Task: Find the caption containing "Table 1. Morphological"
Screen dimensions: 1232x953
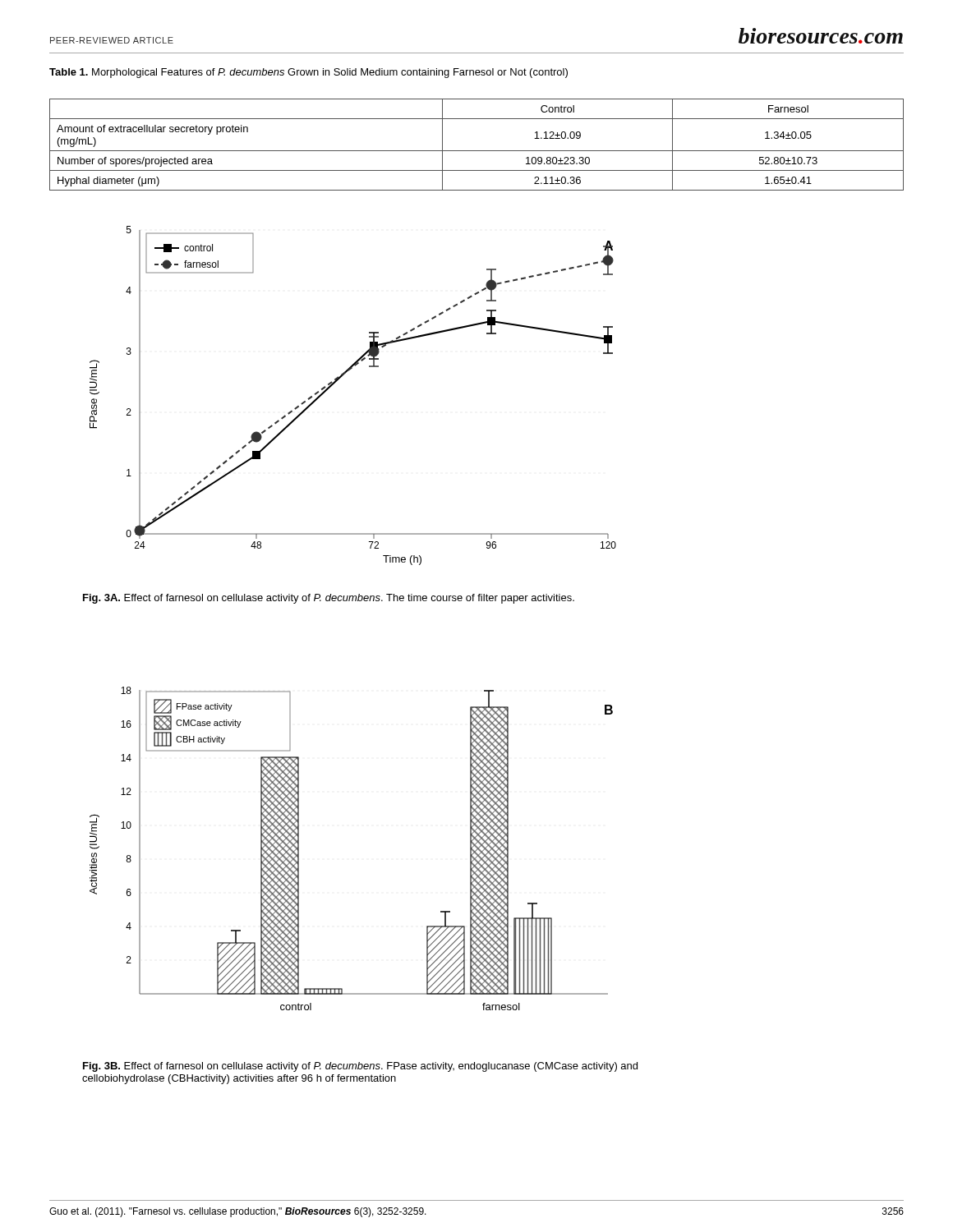Action: click(309, 72)
